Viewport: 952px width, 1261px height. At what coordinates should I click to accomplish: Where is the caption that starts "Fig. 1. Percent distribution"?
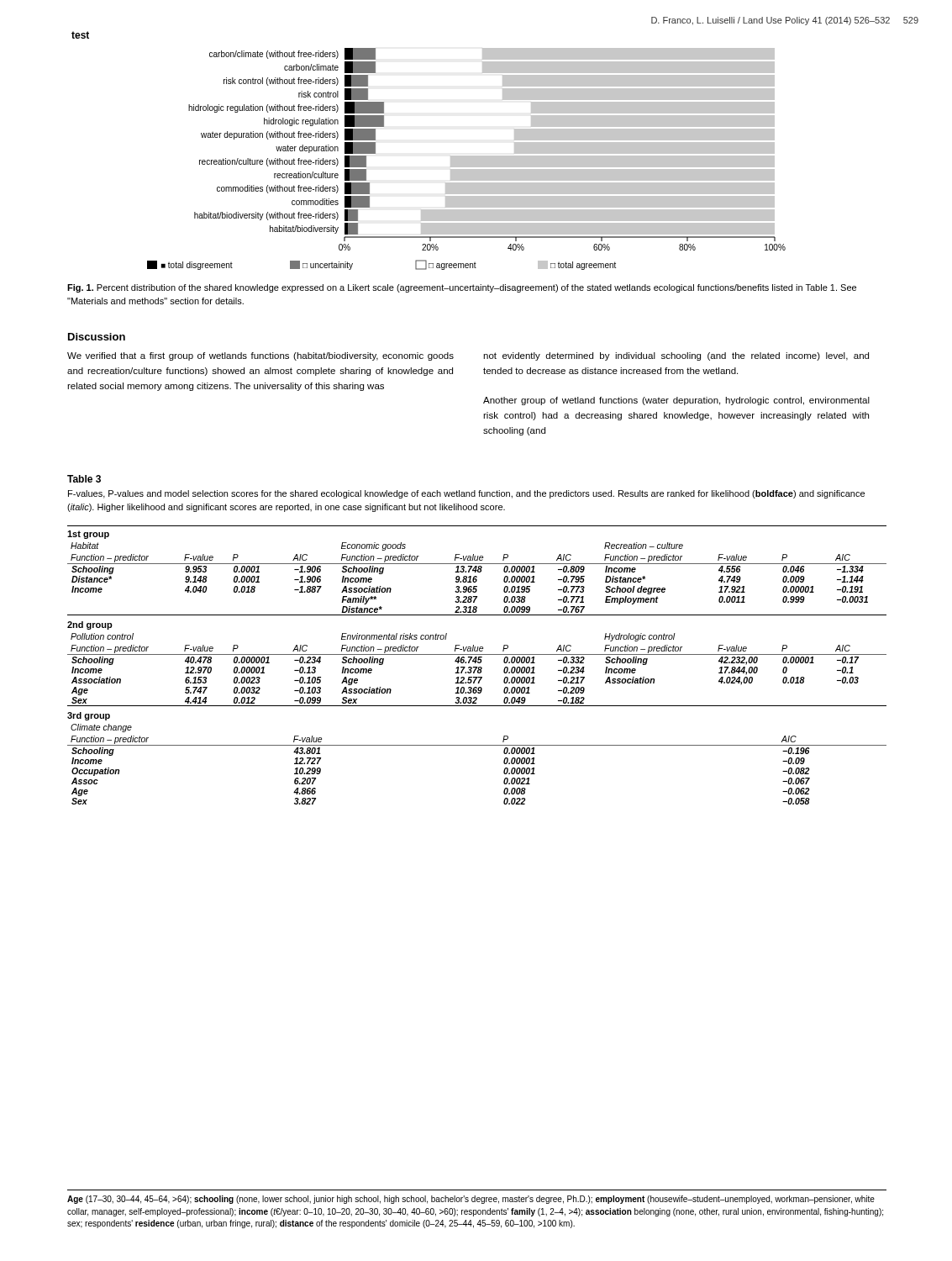tap(462, 294)
